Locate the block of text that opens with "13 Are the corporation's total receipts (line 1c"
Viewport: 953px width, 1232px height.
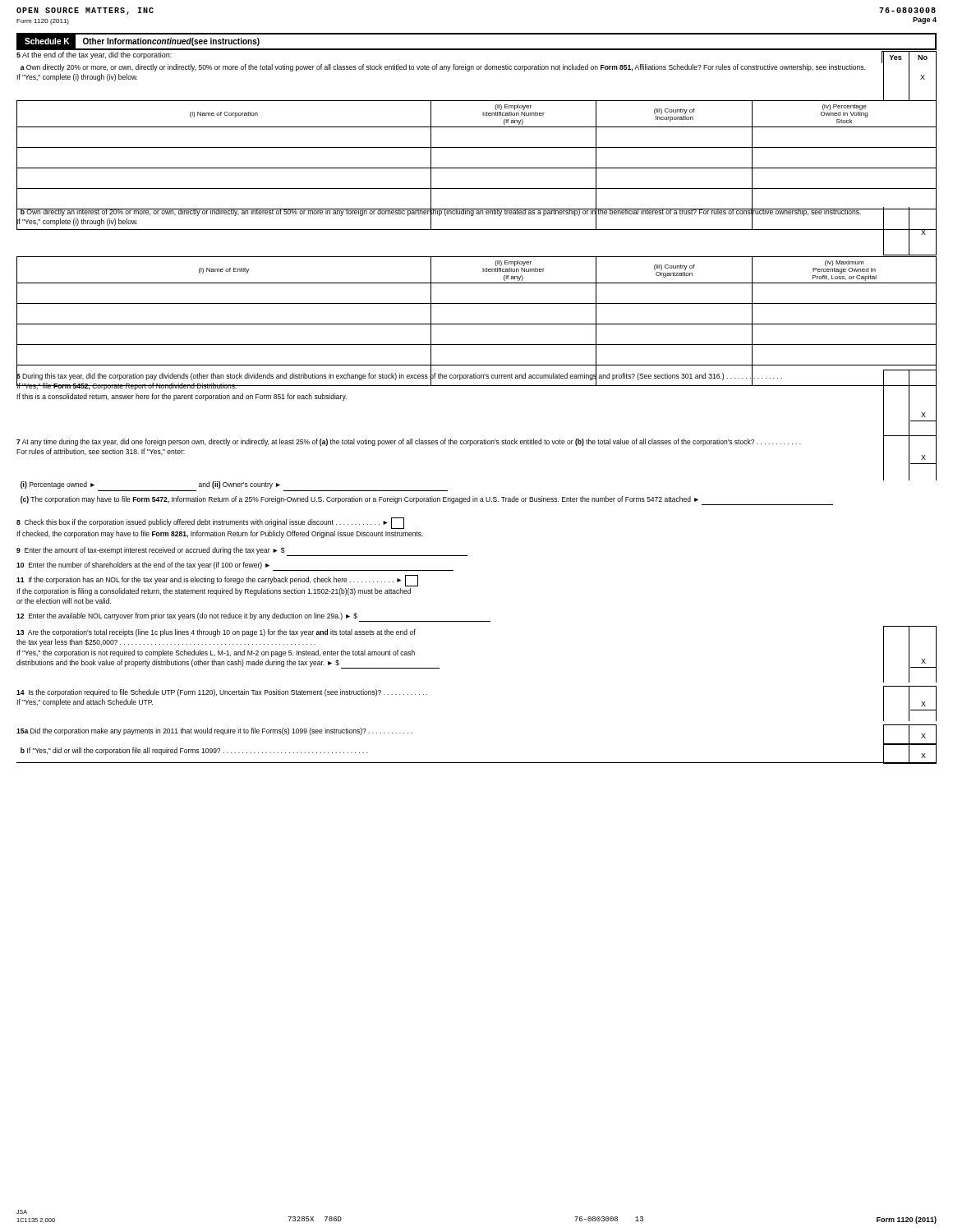tap(228, 649)
